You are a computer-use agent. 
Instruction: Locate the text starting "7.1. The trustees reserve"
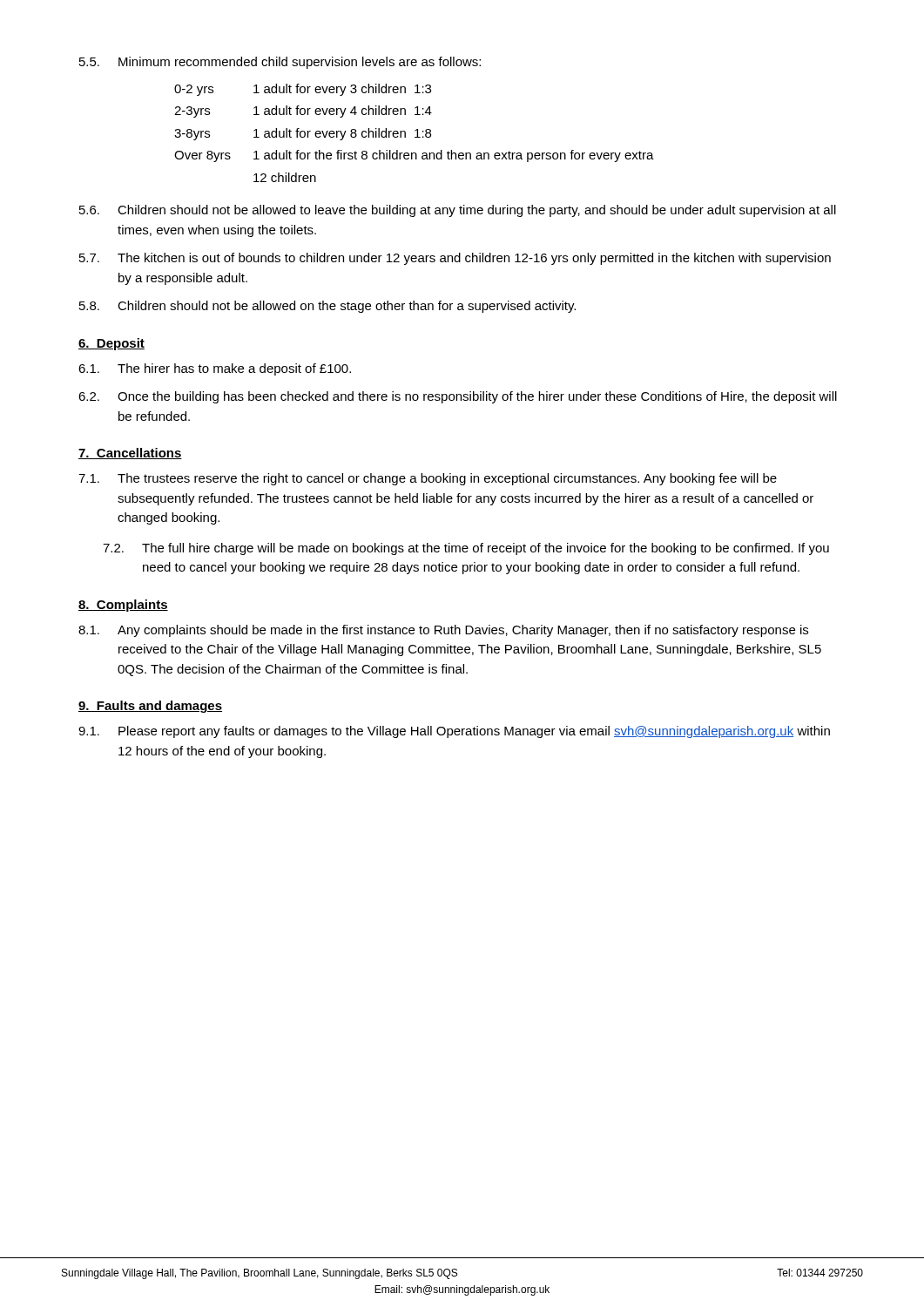462,498
